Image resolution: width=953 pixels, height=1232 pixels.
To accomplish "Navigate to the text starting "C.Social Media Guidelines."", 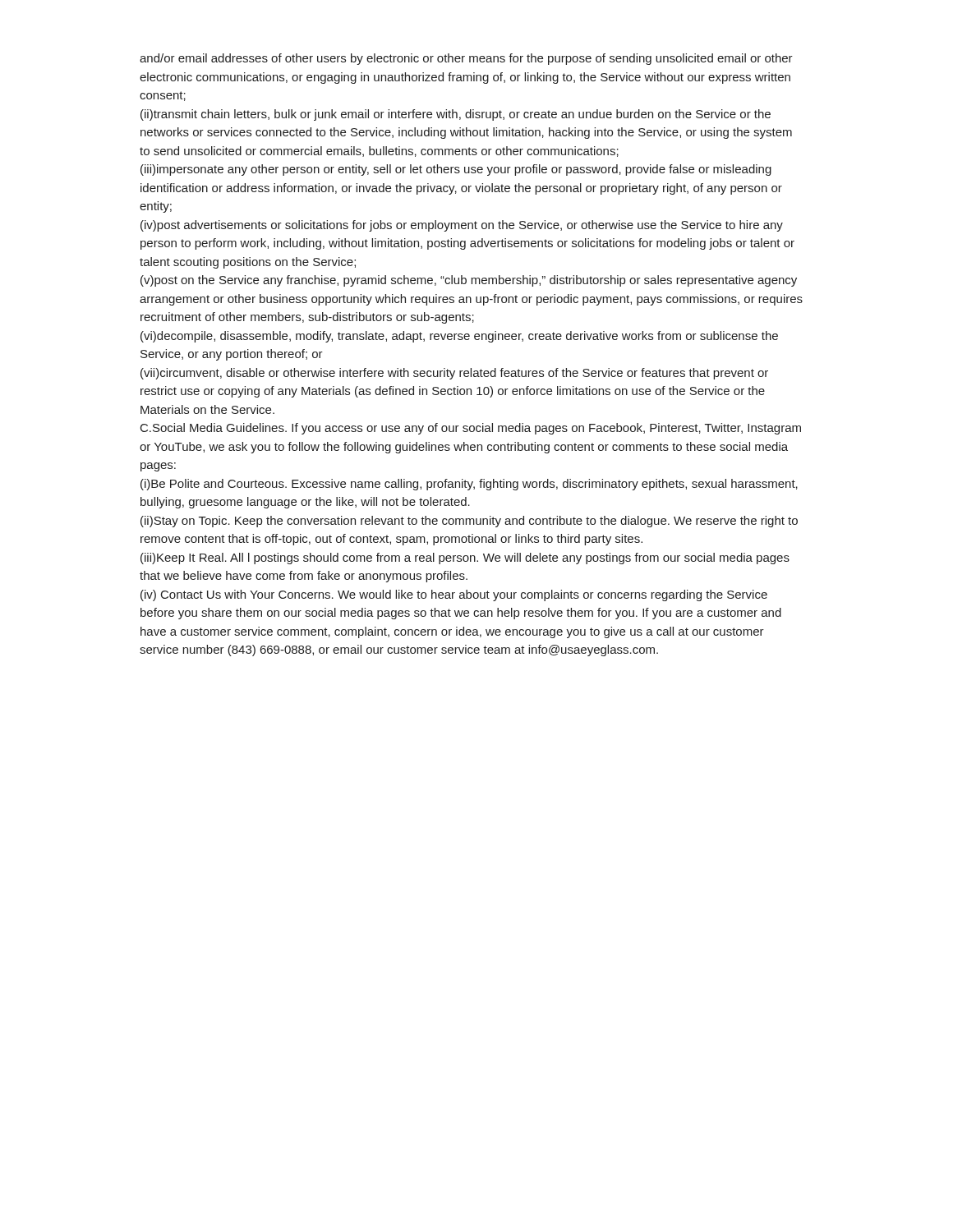I will coord(472,447).
